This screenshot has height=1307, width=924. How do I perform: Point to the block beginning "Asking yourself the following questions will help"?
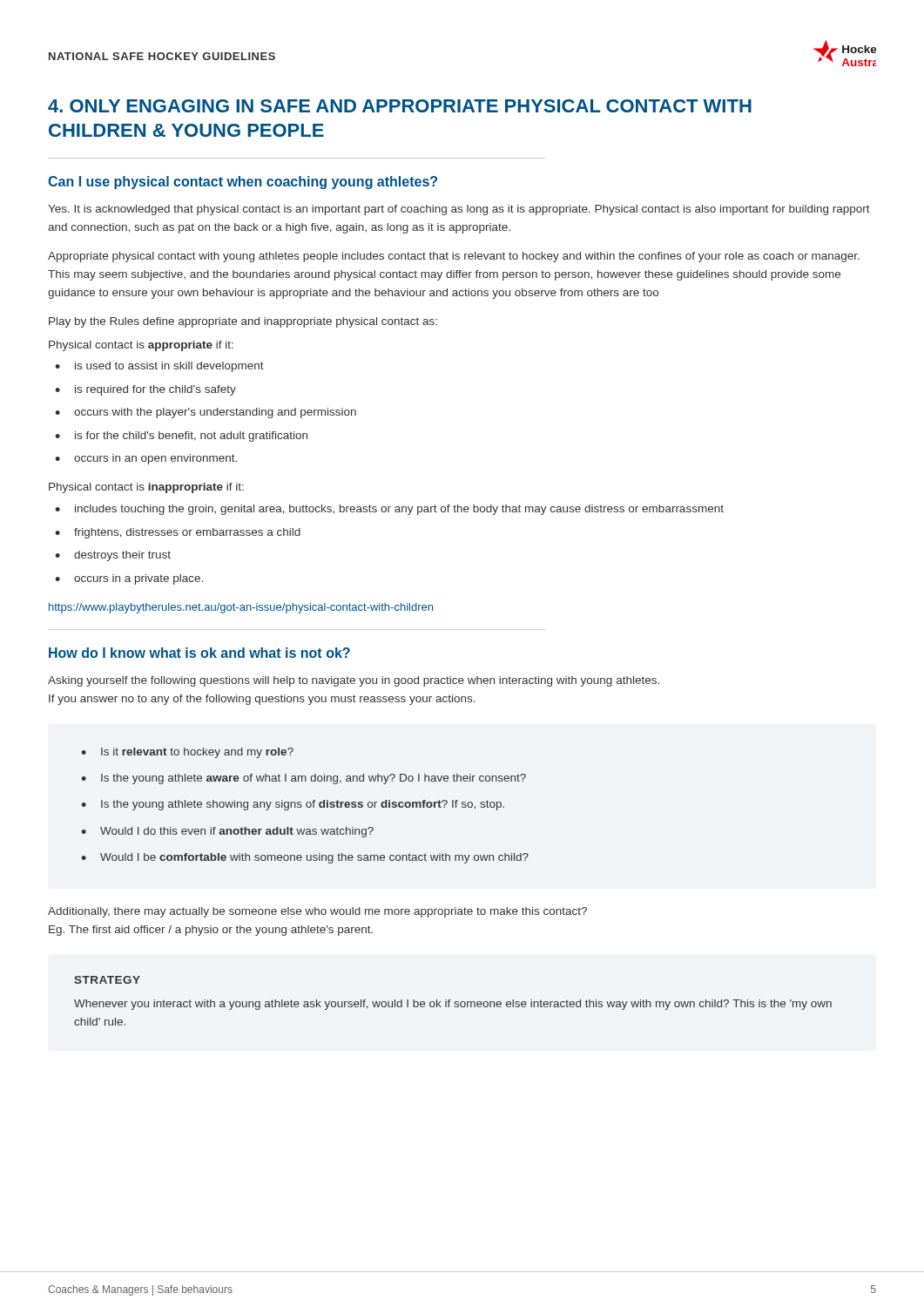(x=354, y=689)
